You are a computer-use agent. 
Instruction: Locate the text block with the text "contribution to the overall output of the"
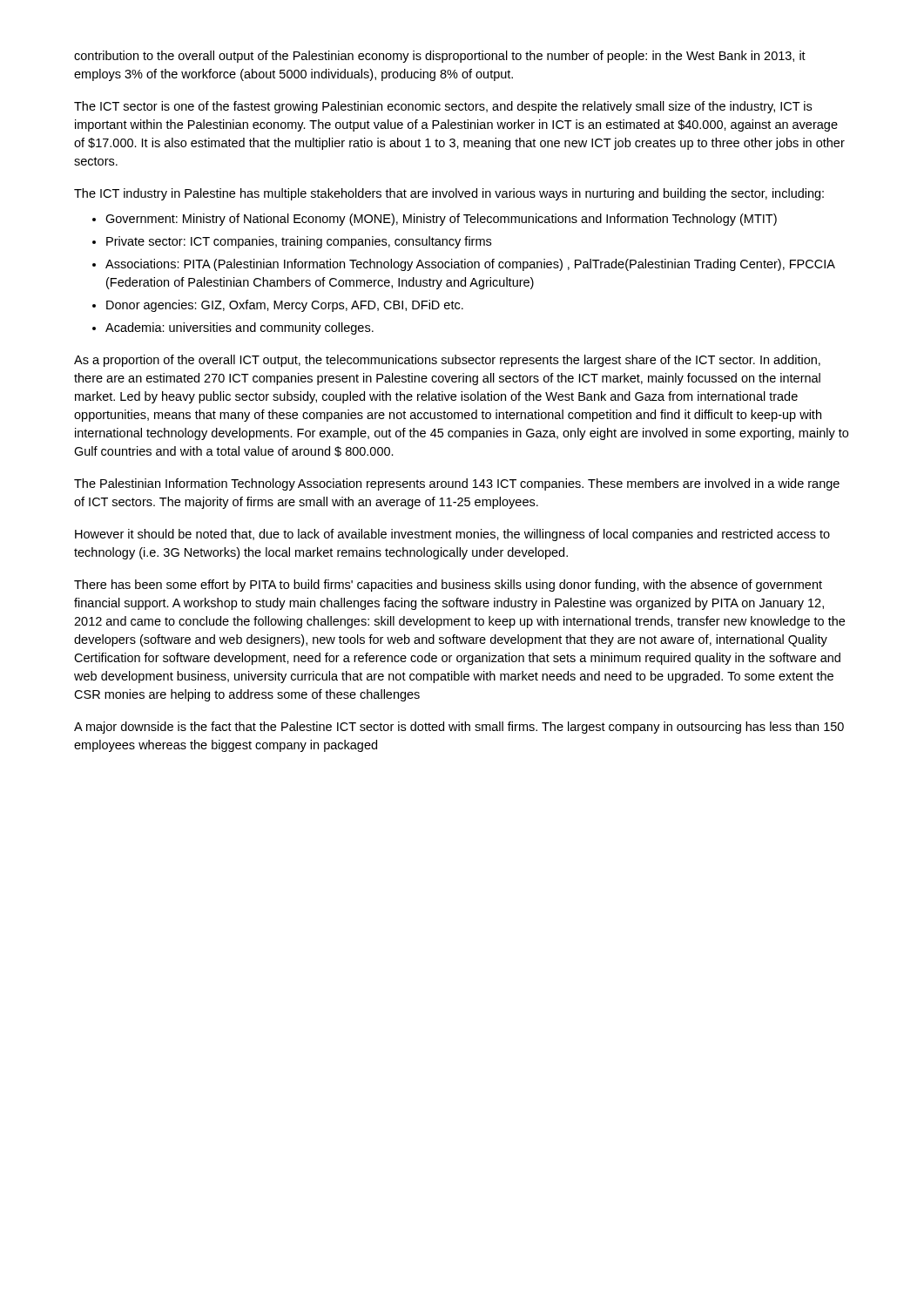440,65
